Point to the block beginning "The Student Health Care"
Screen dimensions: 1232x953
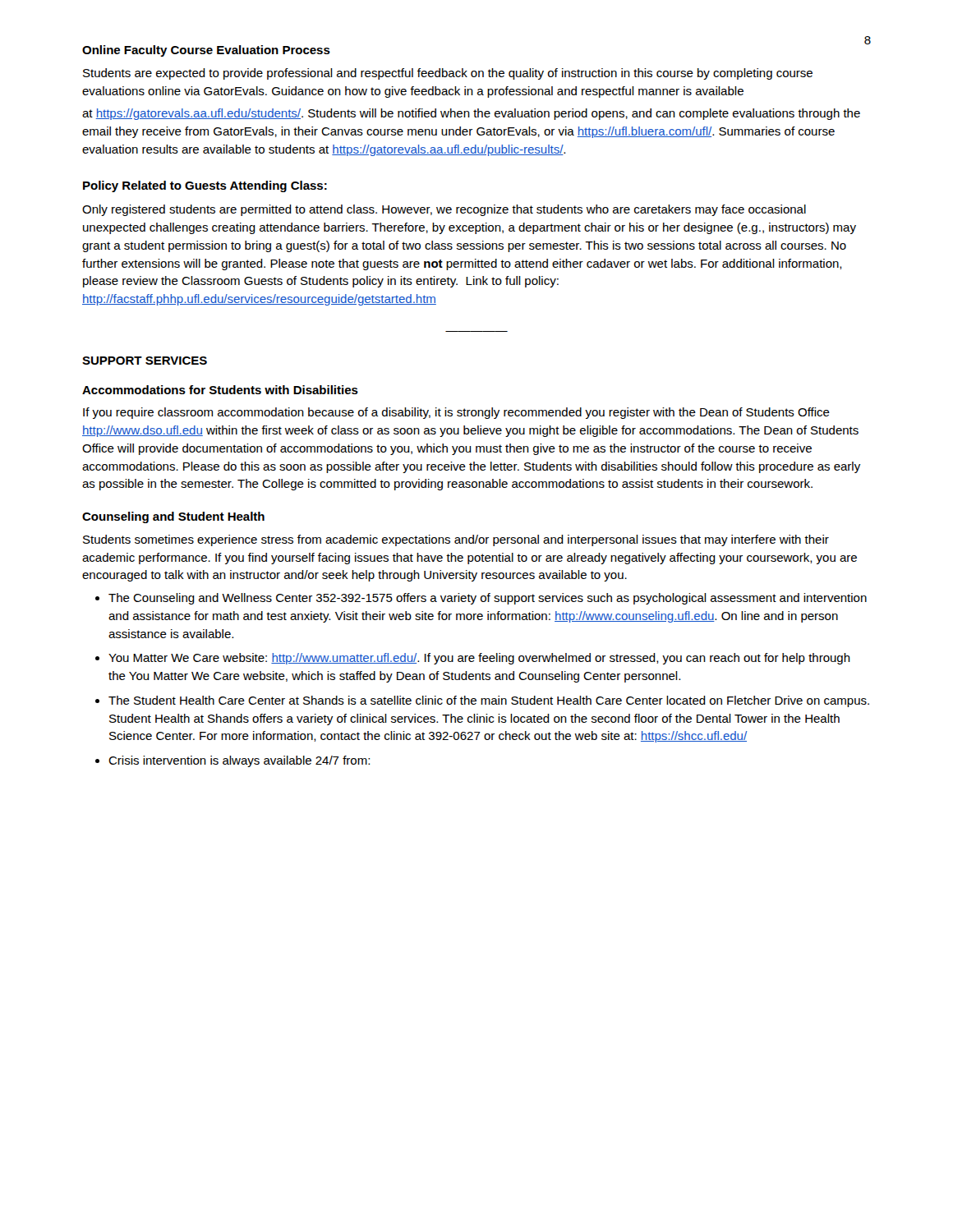[490, 718]
